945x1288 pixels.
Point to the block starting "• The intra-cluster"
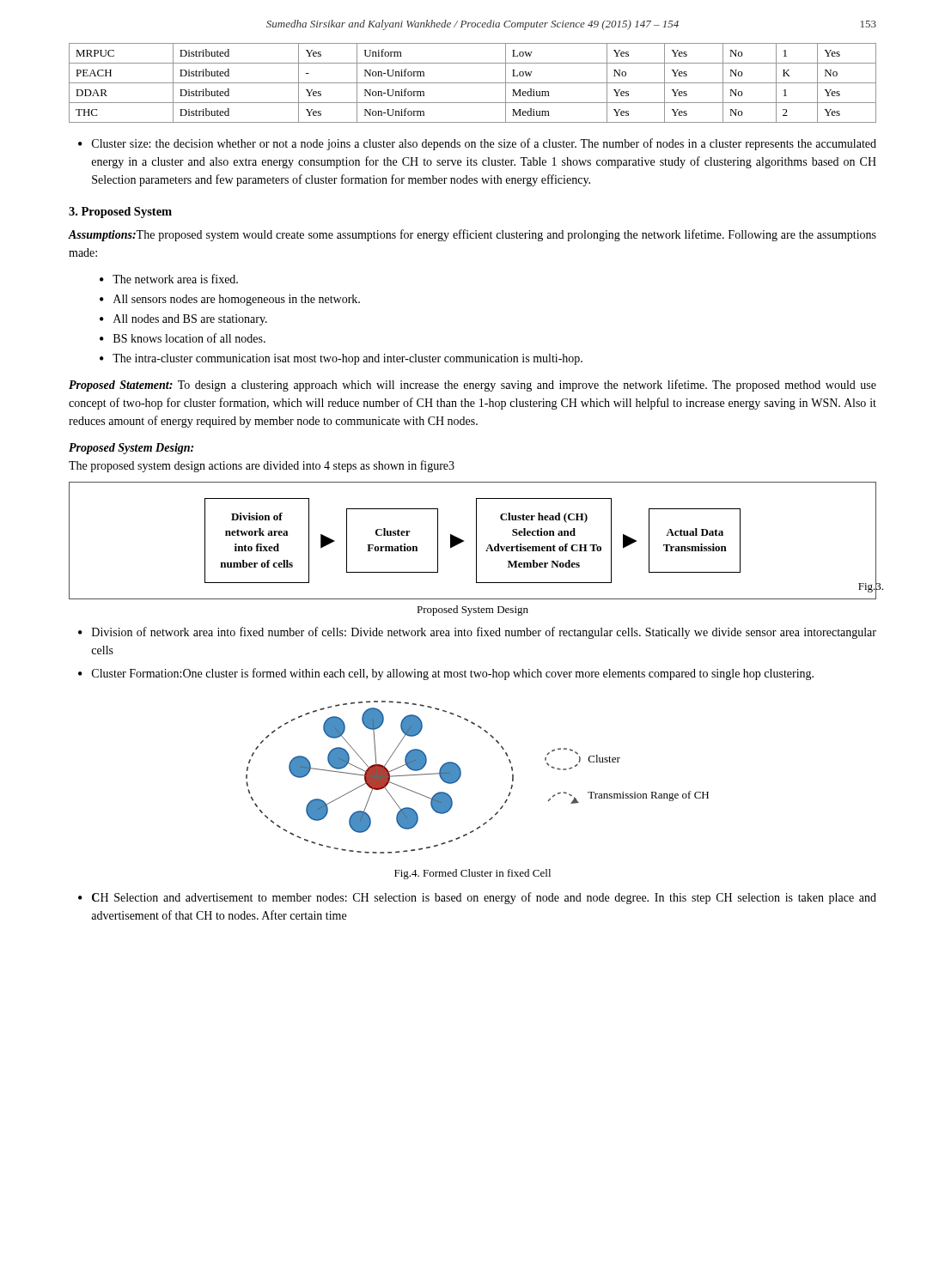pyautogui.click(x=341, y=358)
